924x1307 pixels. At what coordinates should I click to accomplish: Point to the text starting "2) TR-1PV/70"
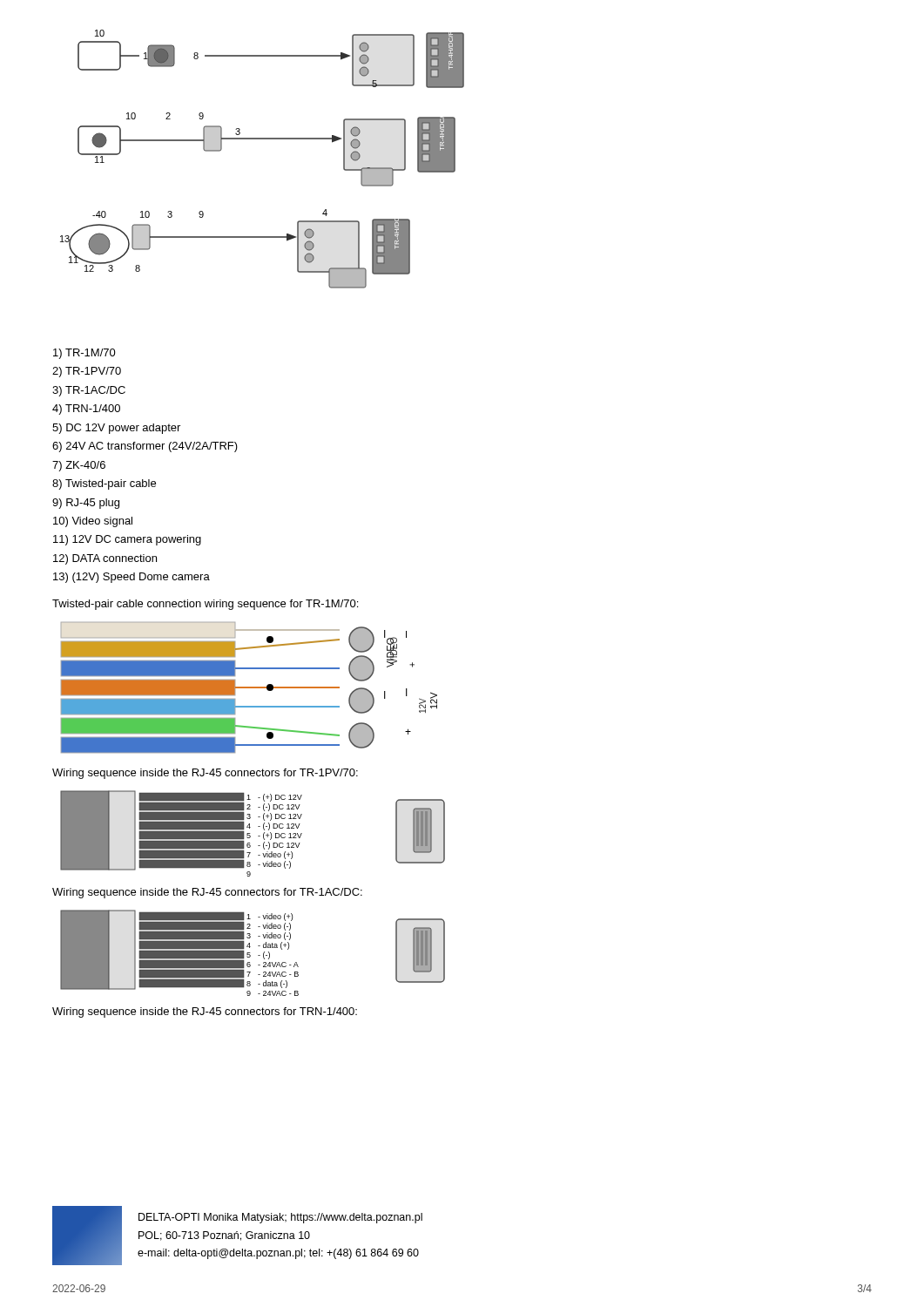(87, 371)
